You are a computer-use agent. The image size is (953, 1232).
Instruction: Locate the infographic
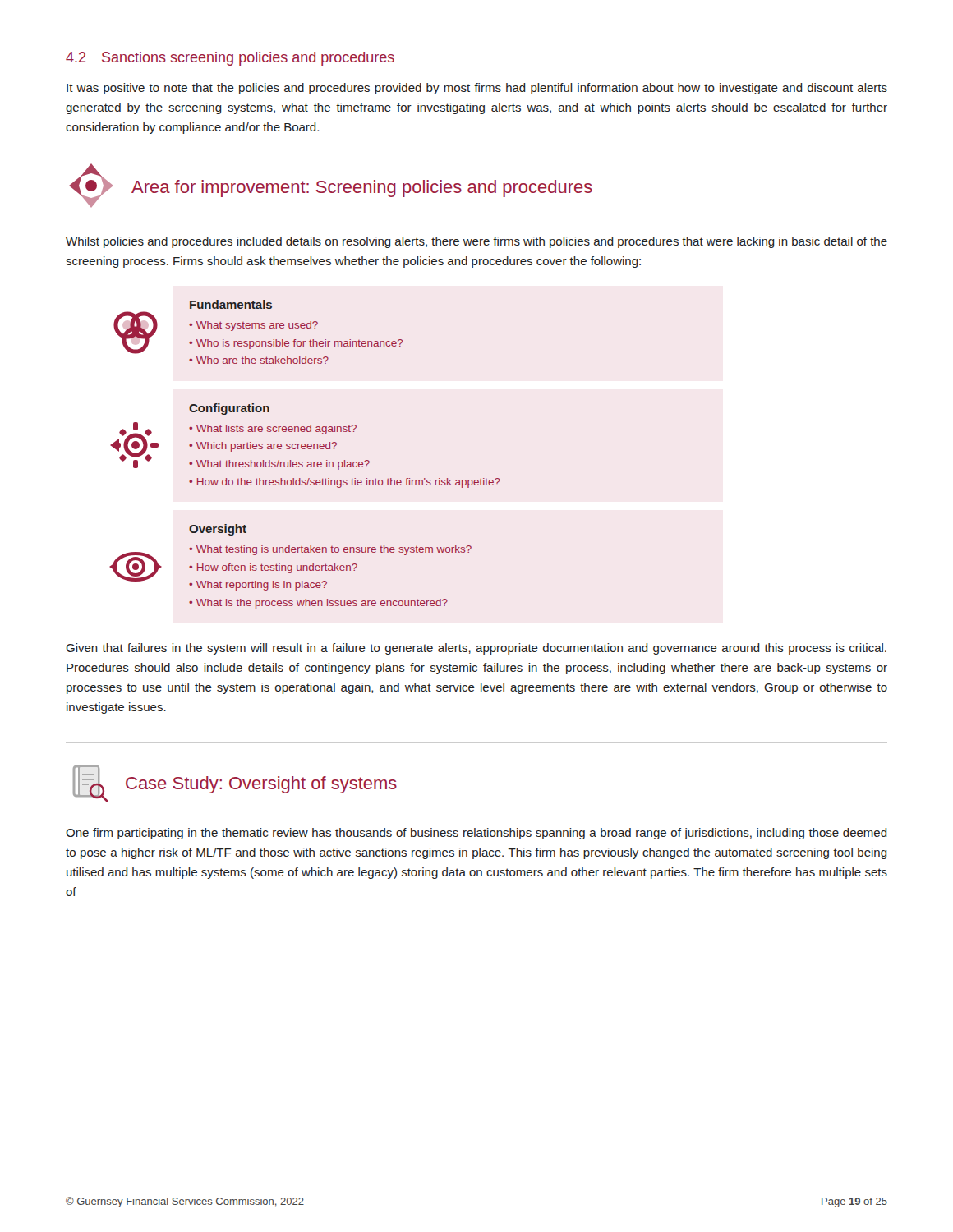(411, 454)
